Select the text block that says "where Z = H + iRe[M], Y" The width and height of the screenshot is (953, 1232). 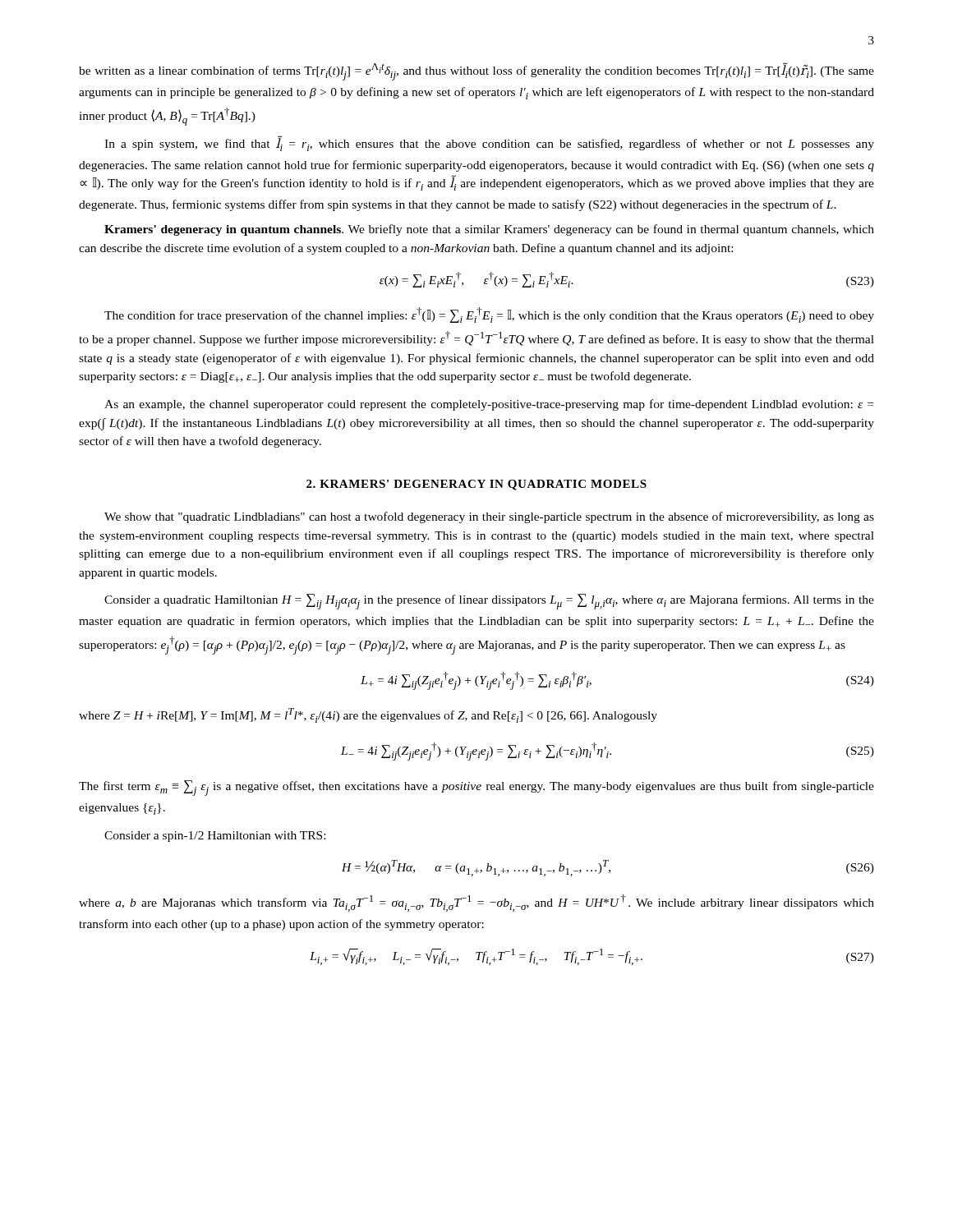368,715
